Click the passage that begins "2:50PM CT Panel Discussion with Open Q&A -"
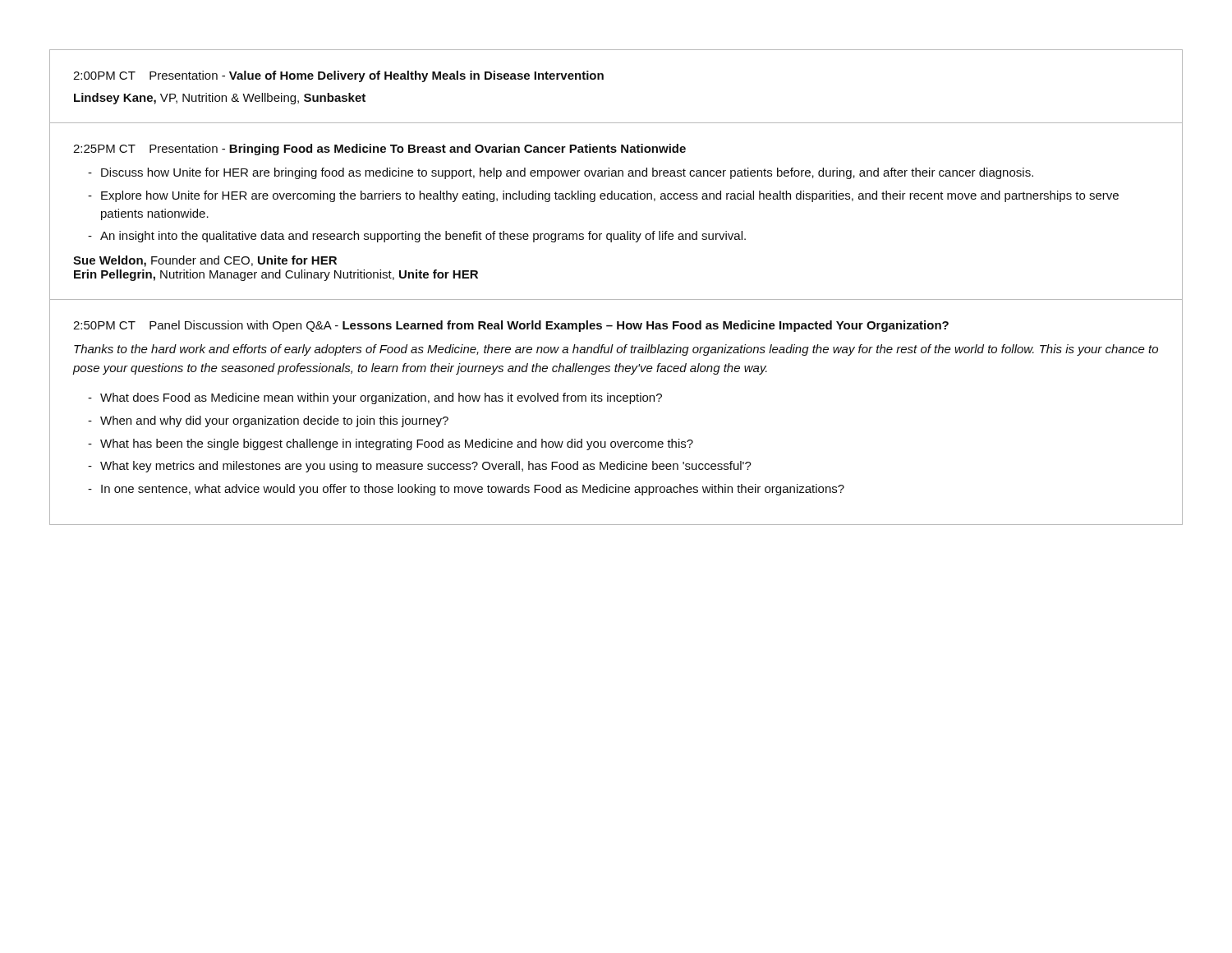 pos(511,325)
